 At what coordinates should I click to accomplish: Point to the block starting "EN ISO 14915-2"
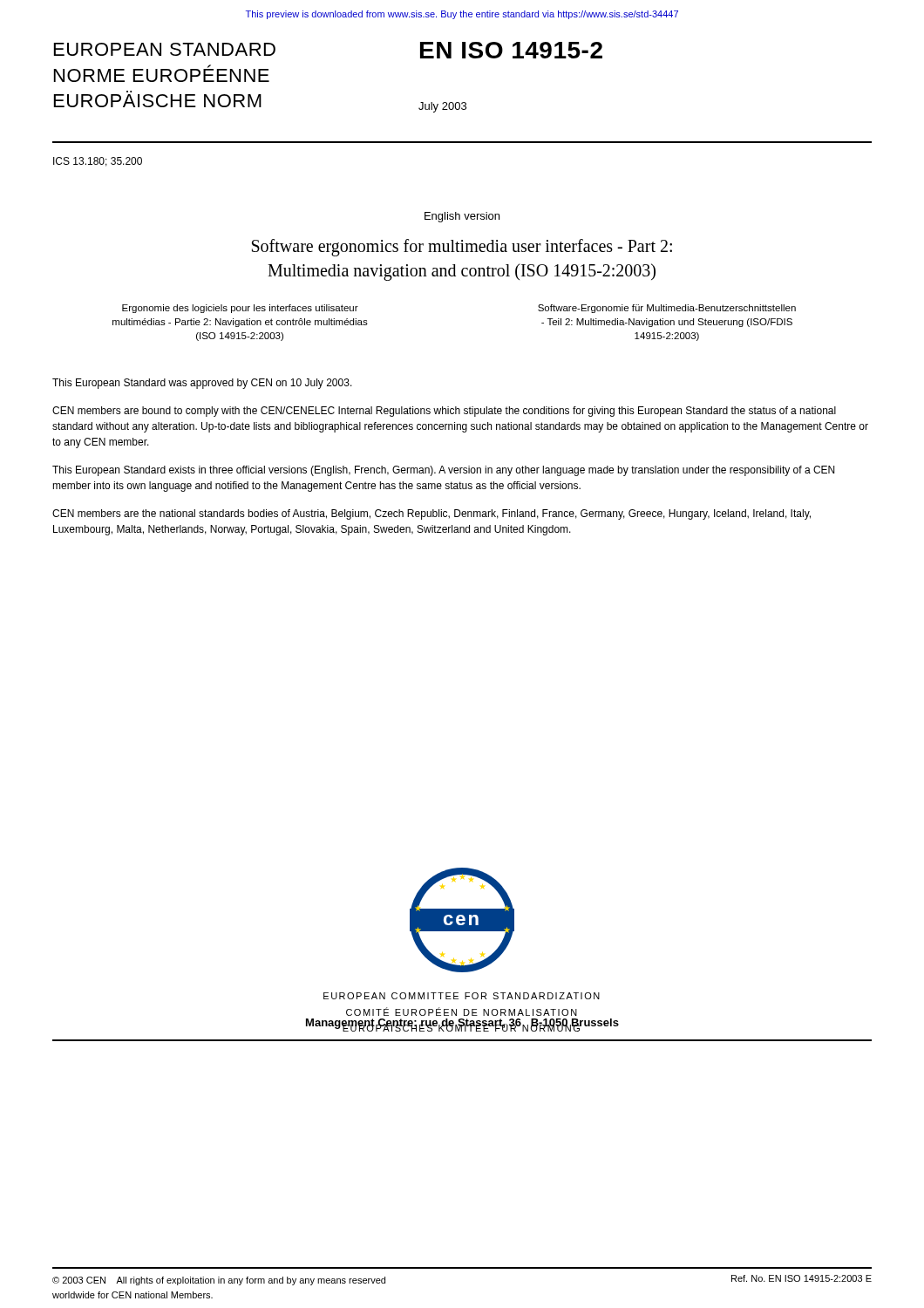pos(511,50)
